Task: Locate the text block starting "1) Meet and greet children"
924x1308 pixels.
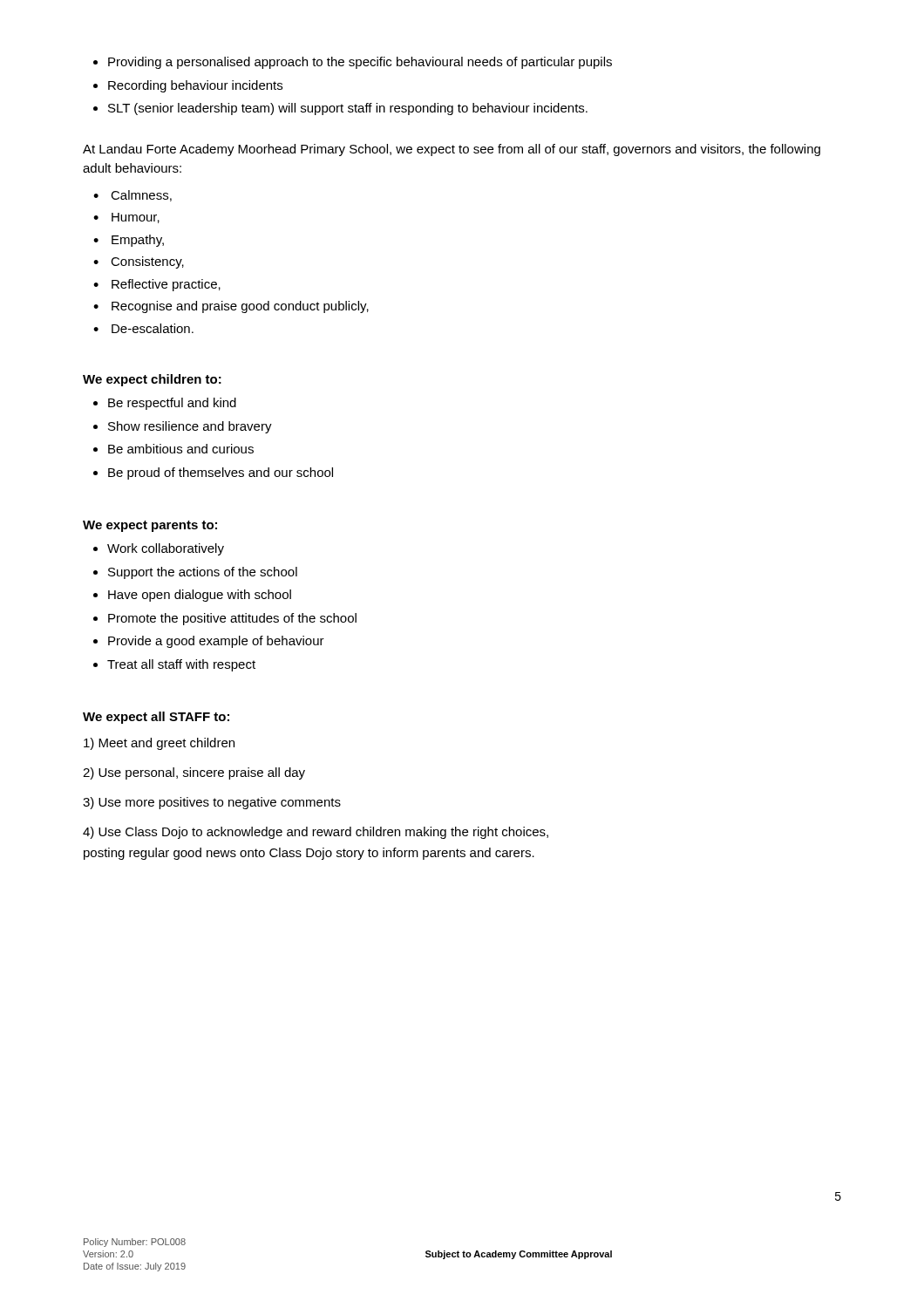Action: (x=159, y=742)
